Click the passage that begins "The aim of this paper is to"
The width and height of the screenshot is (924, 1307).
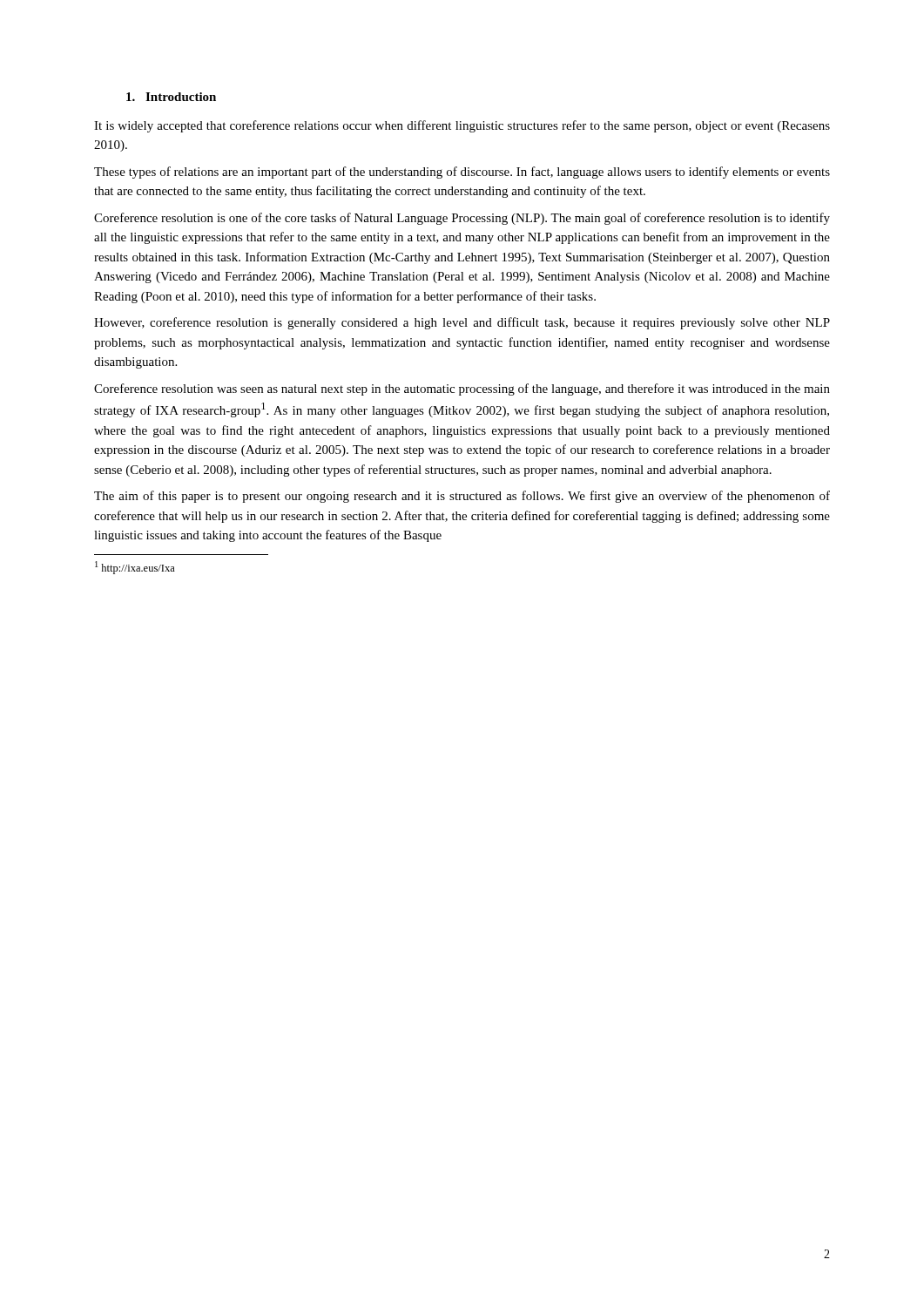462,515
